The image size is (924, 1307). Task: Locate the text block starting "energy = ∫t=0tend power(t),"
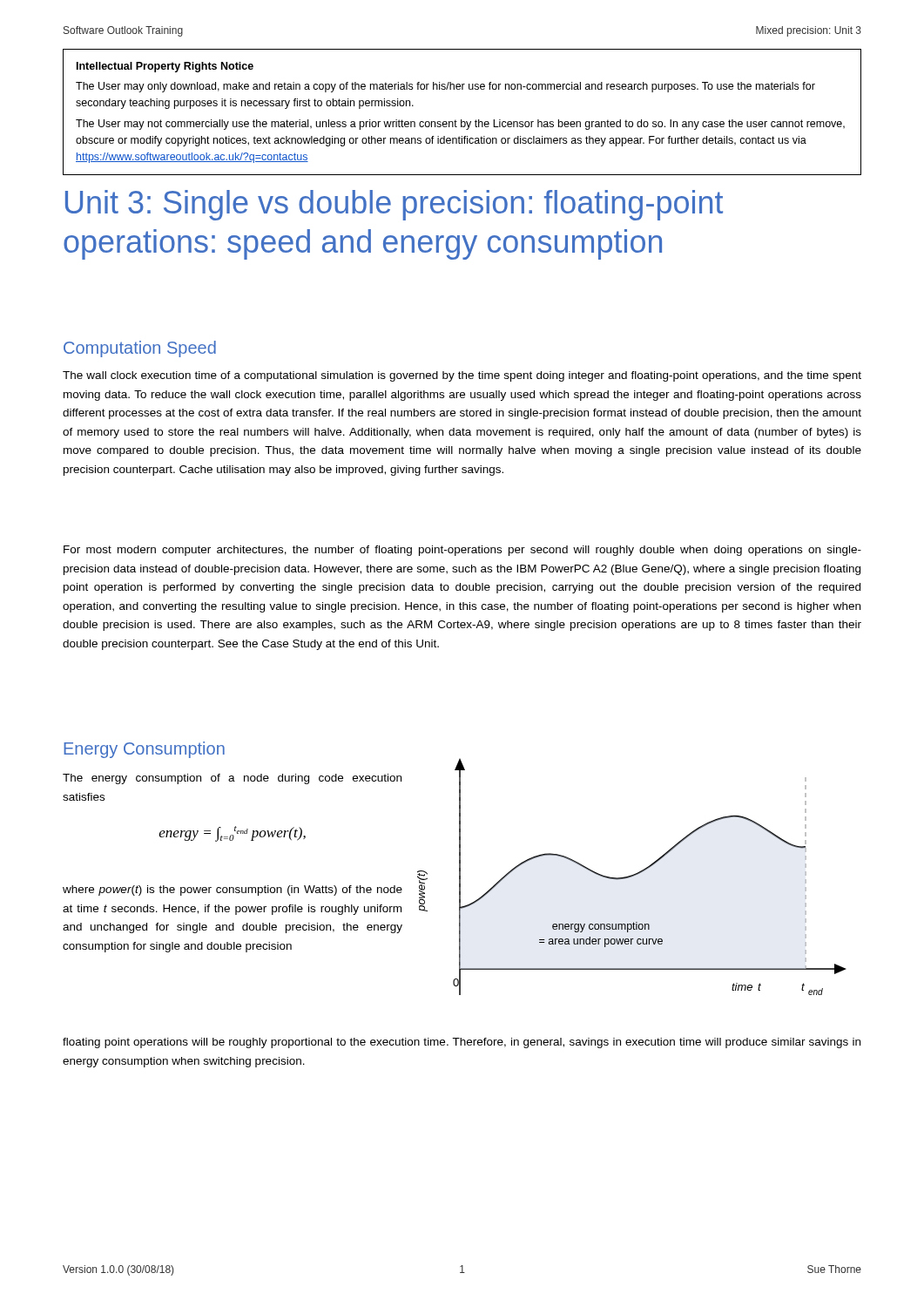pyautogui.click(x=233, y=833)
